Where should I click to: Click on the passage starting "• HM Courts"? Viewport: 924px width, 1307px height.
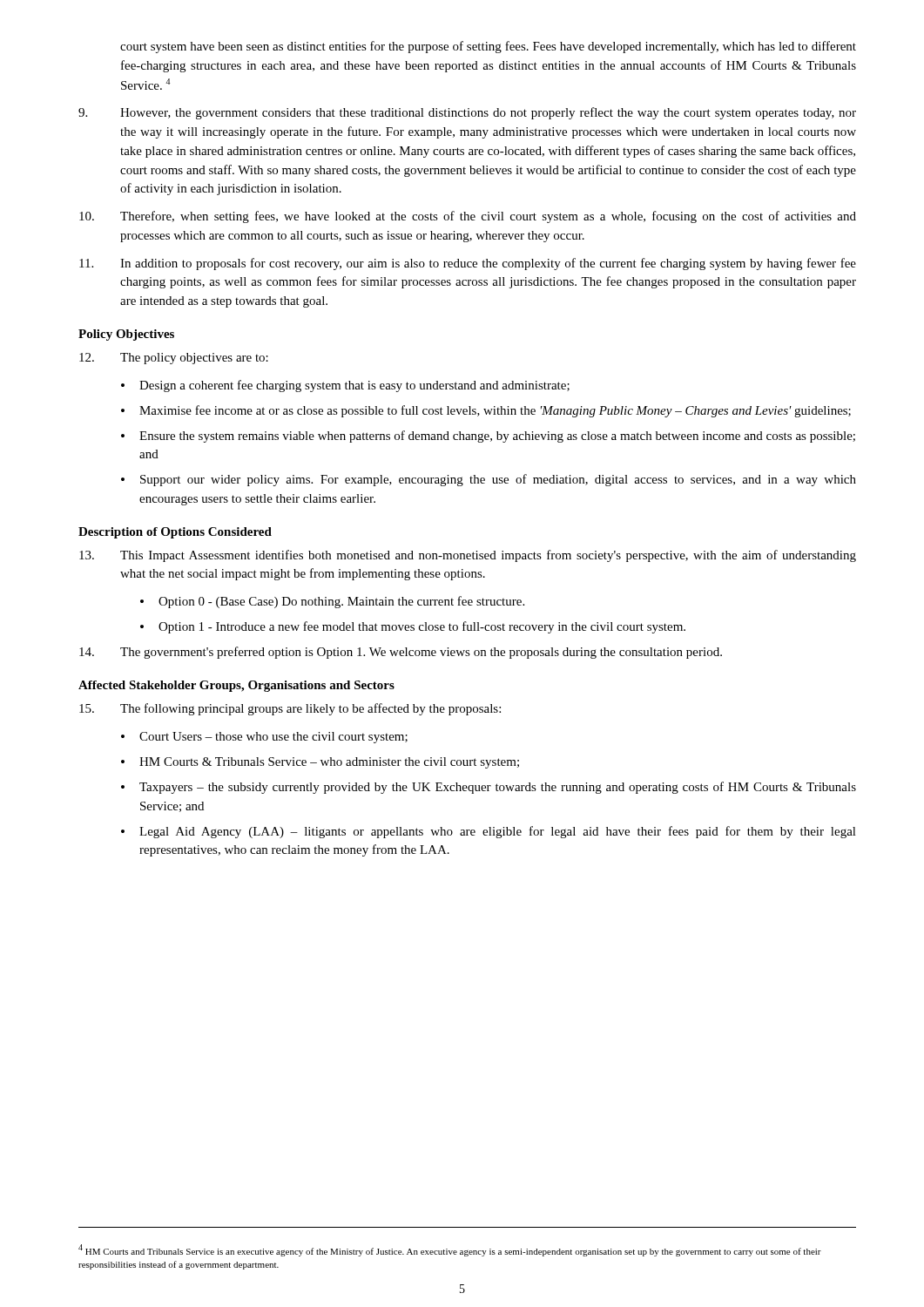coord(488,762)
